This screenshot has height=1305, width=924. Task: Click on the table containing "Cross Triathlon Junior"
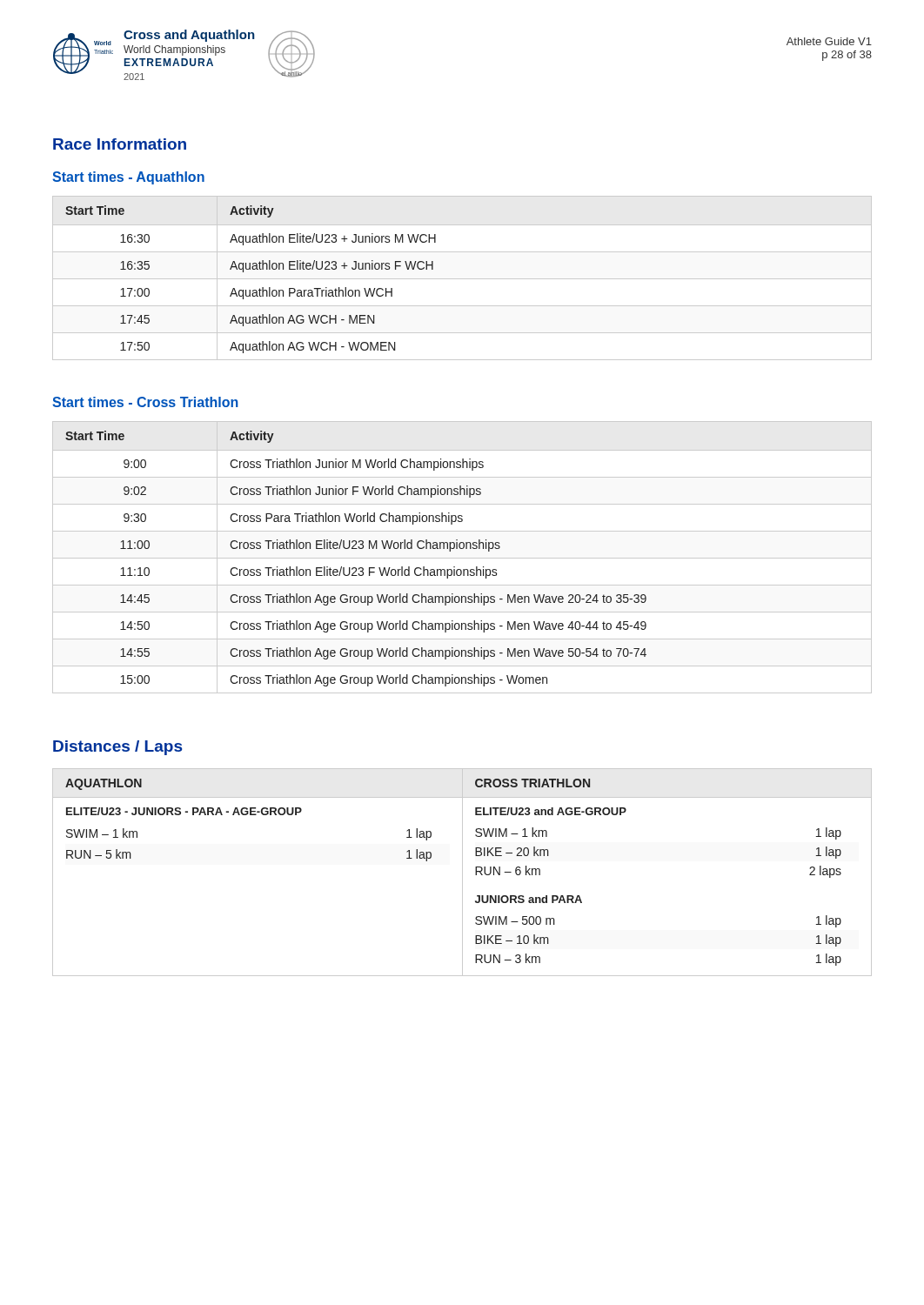(x=462, y=557)
